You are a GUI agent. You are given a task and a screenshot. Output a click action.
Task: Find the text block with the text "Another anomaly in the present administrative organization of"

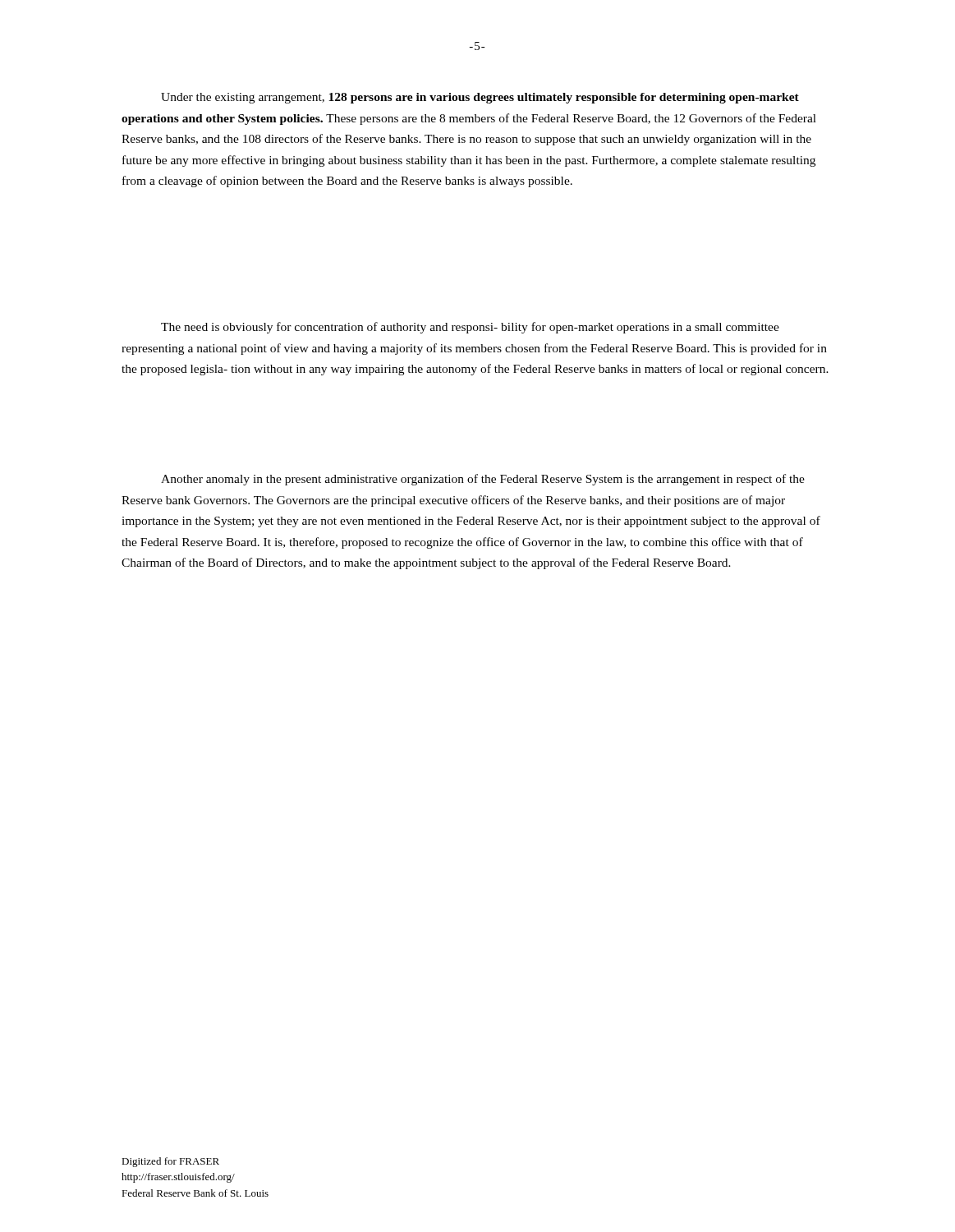471,520
